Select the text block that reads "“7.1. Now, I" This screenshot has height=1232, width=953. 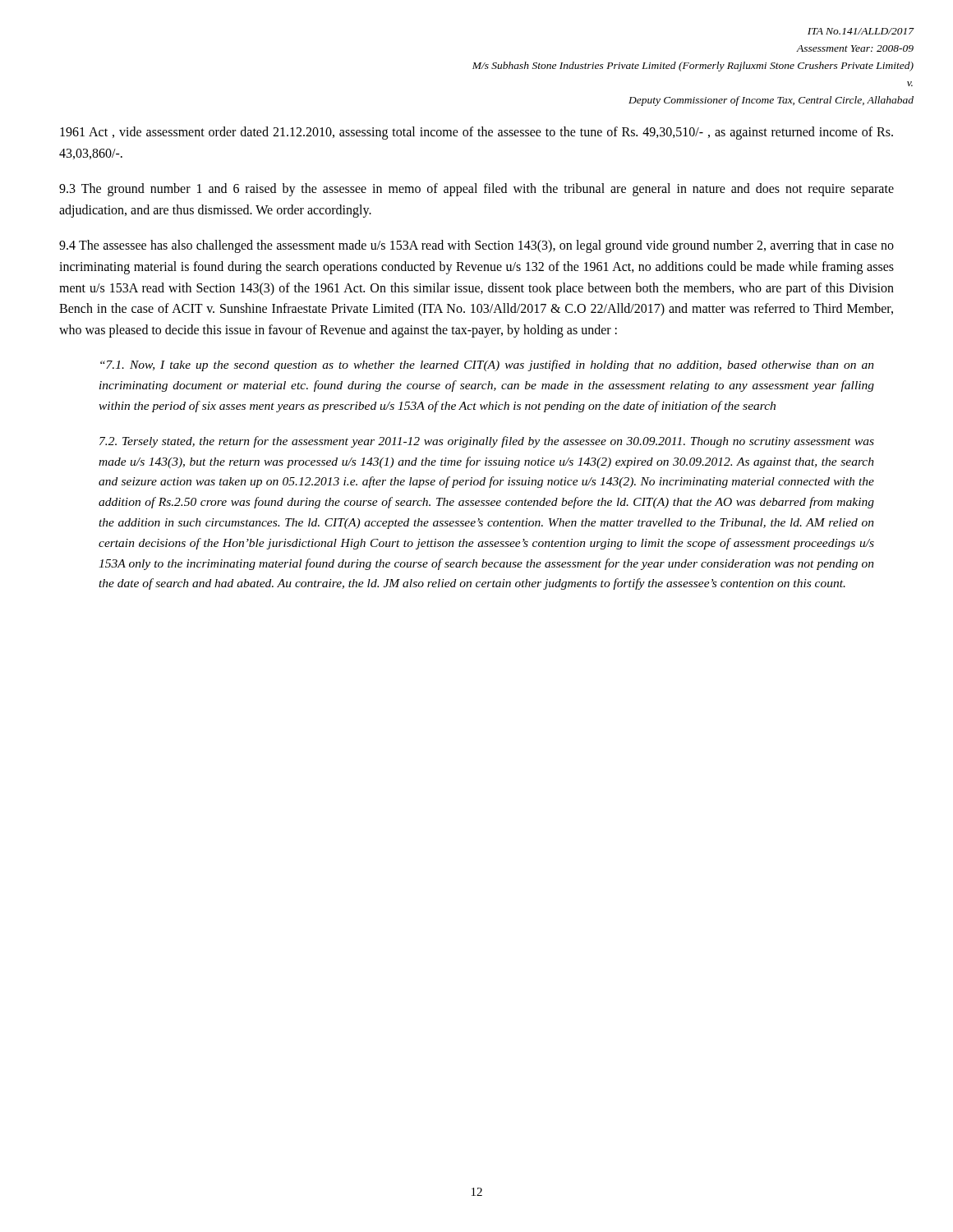point(486,385)
